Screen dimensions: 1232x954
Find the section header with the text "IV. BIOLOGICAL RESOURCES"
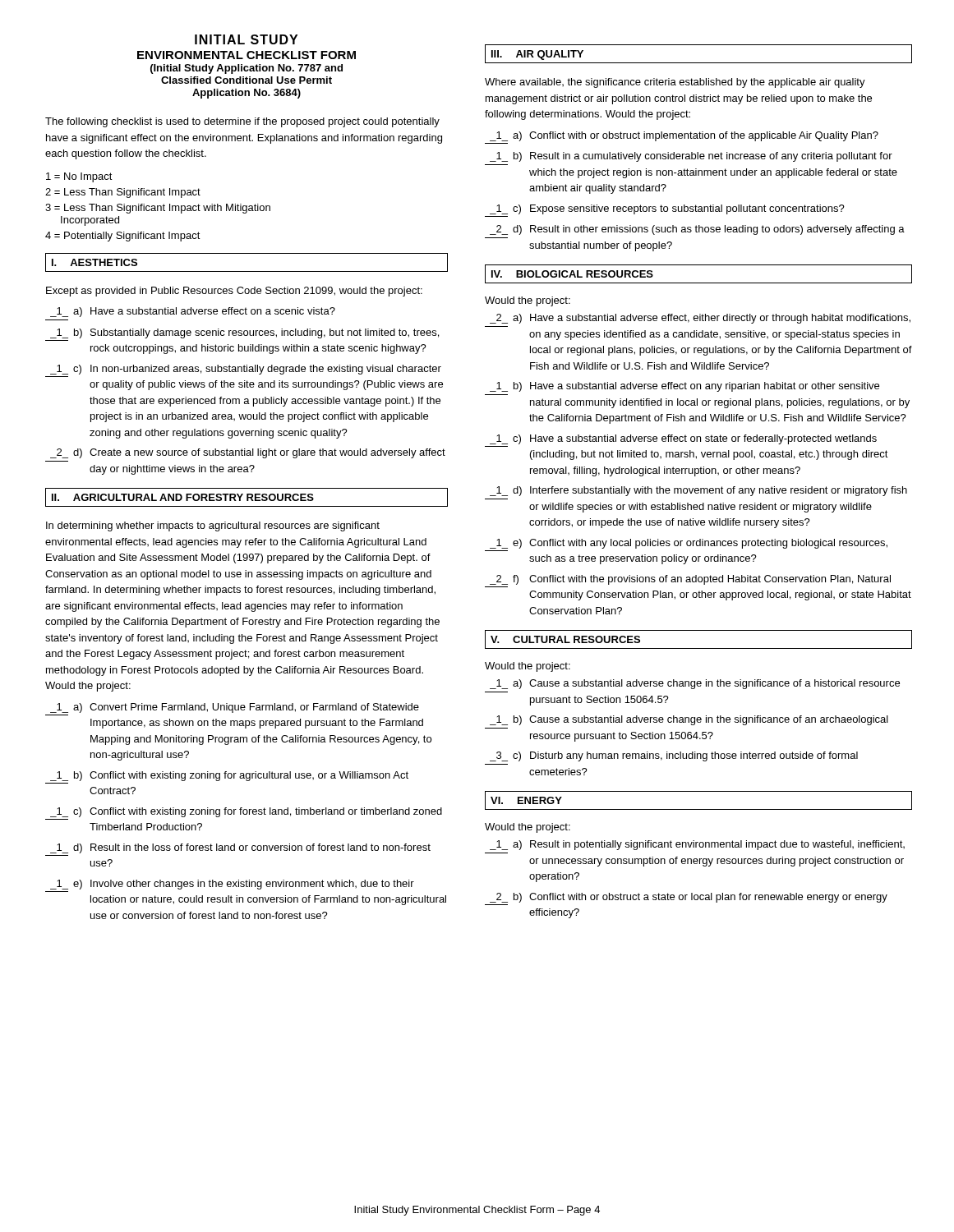pyautogui.click(x=698, y=274)
